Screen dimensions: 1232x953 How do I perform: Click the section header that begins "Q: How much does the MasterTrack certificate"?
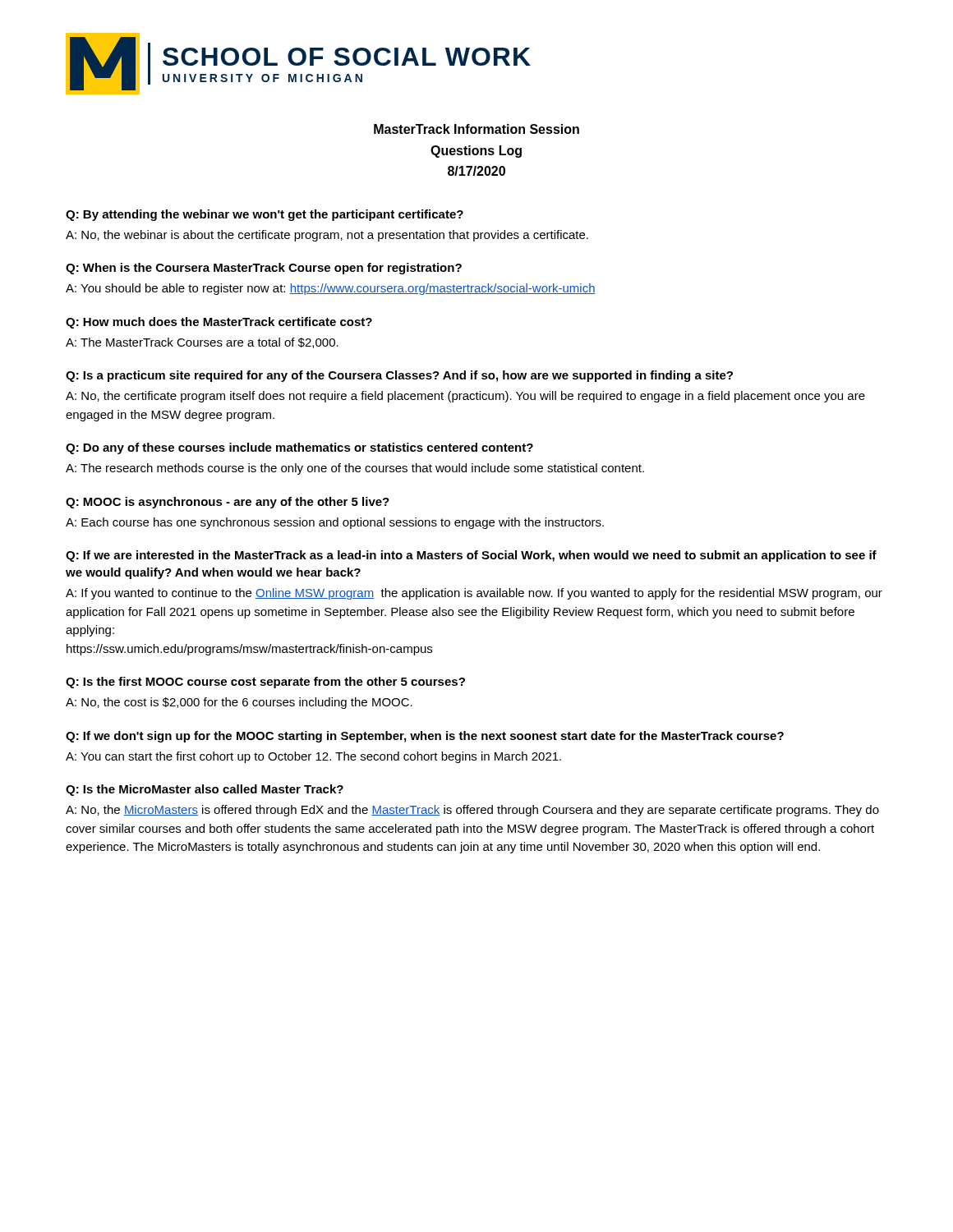pyautogui.click(x=219, y=323)
